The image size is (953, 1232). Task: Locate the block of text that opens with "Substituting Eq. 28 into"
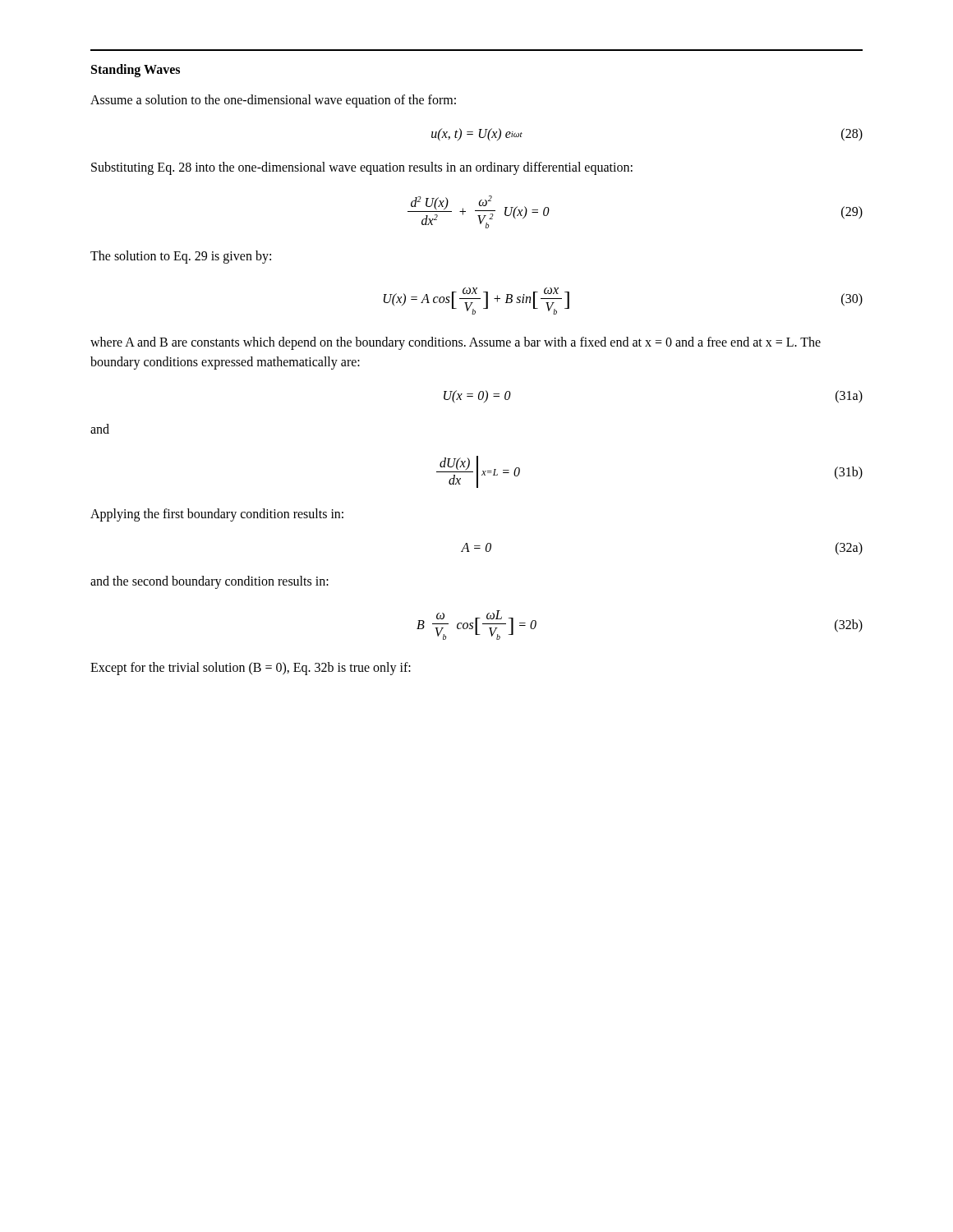362,167
